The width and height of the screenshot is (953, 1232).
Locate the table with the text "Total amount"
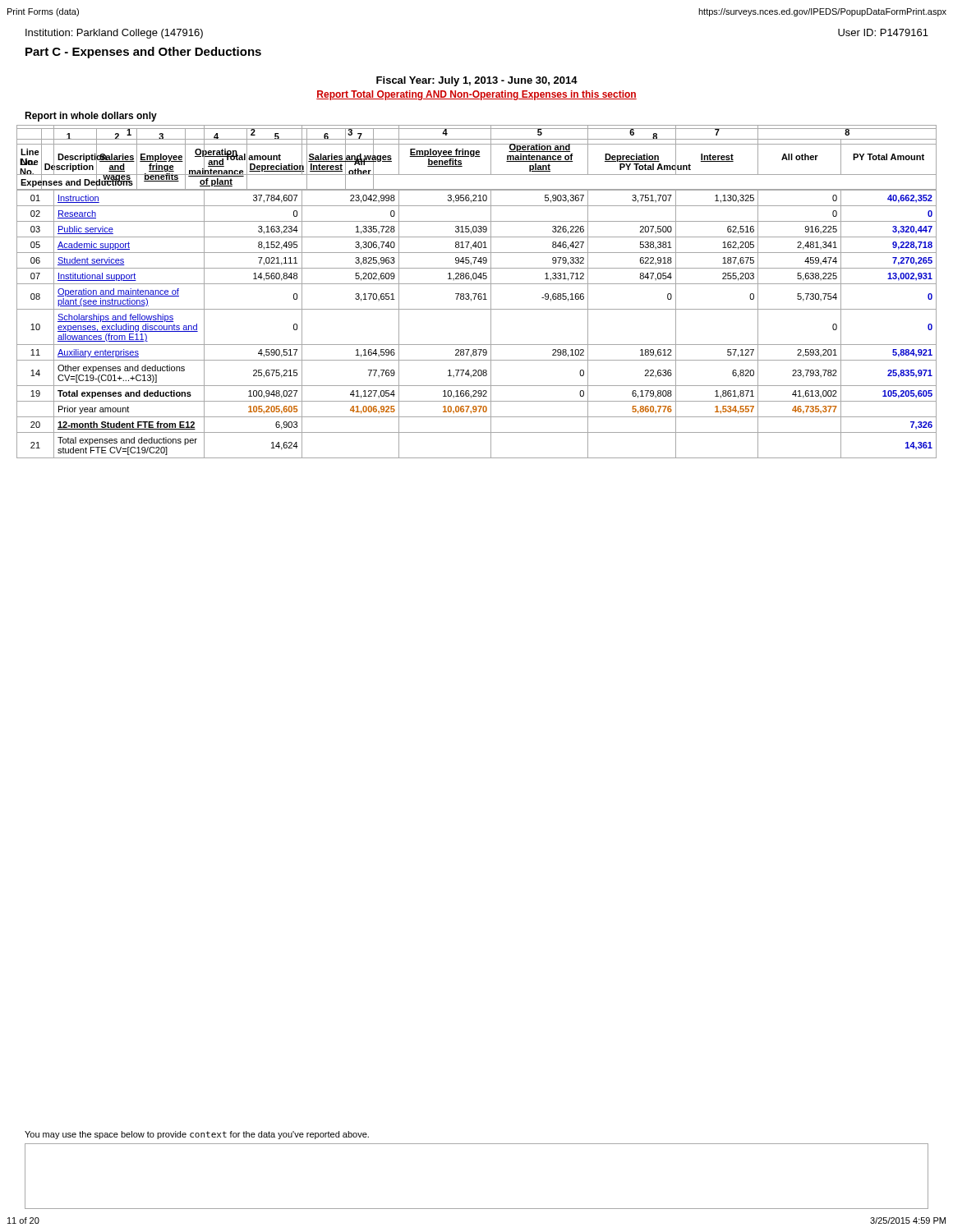[476, 292]
